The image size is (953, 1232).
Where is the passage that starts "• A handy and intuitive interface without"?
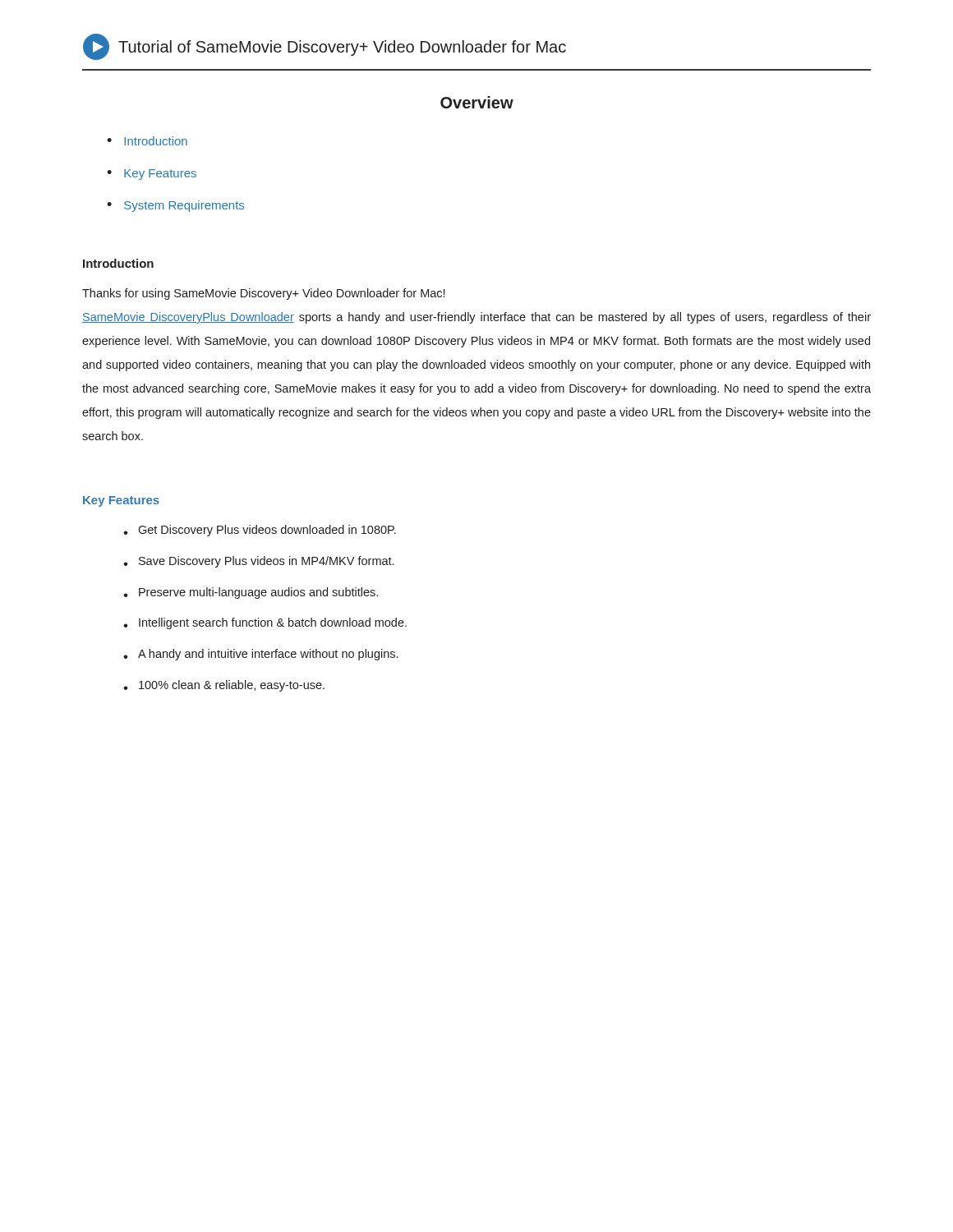click(261, 657)
